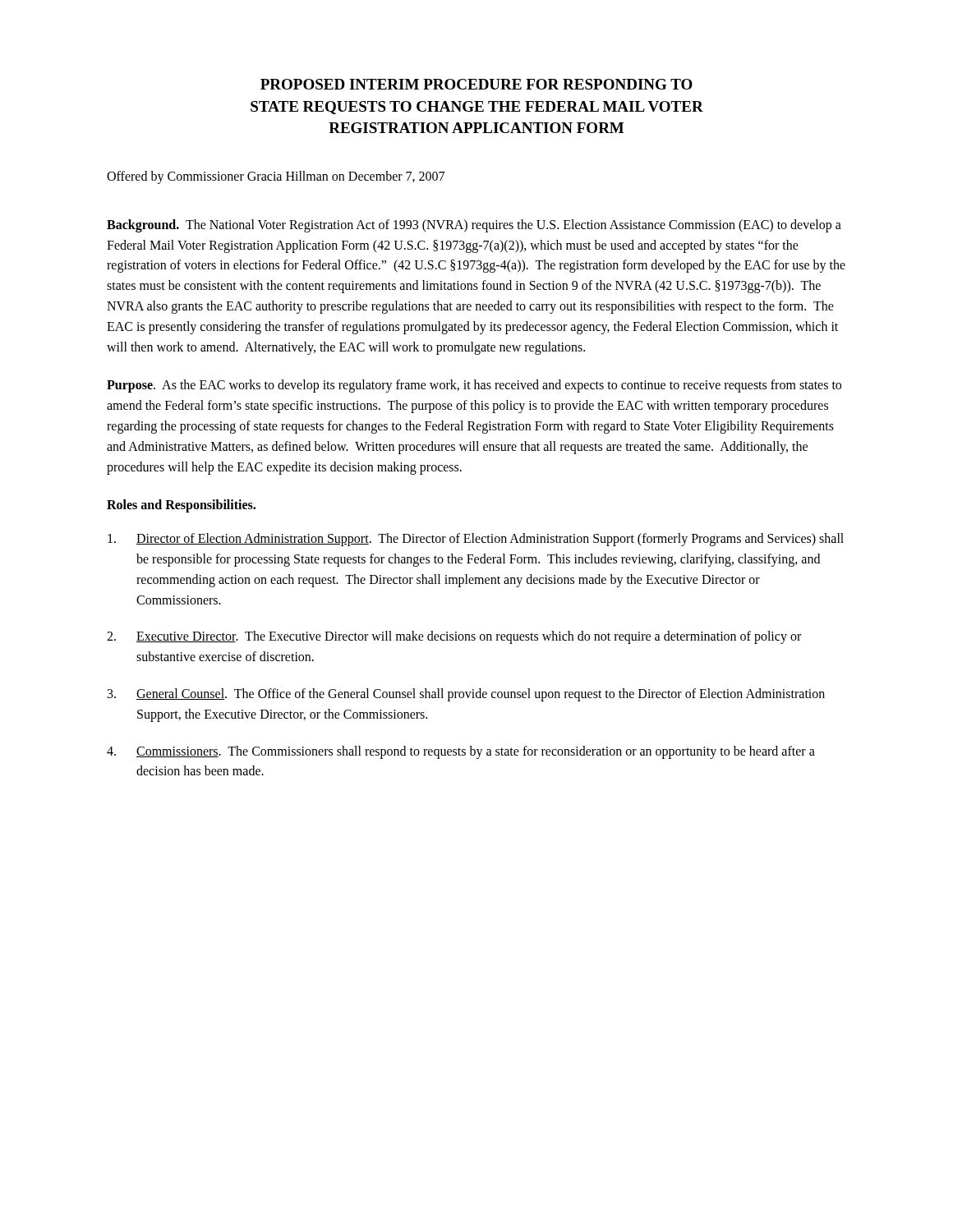
Task: Find the block starting "3. General Counsel. The Office of the General"
Action: coord(476,704)
